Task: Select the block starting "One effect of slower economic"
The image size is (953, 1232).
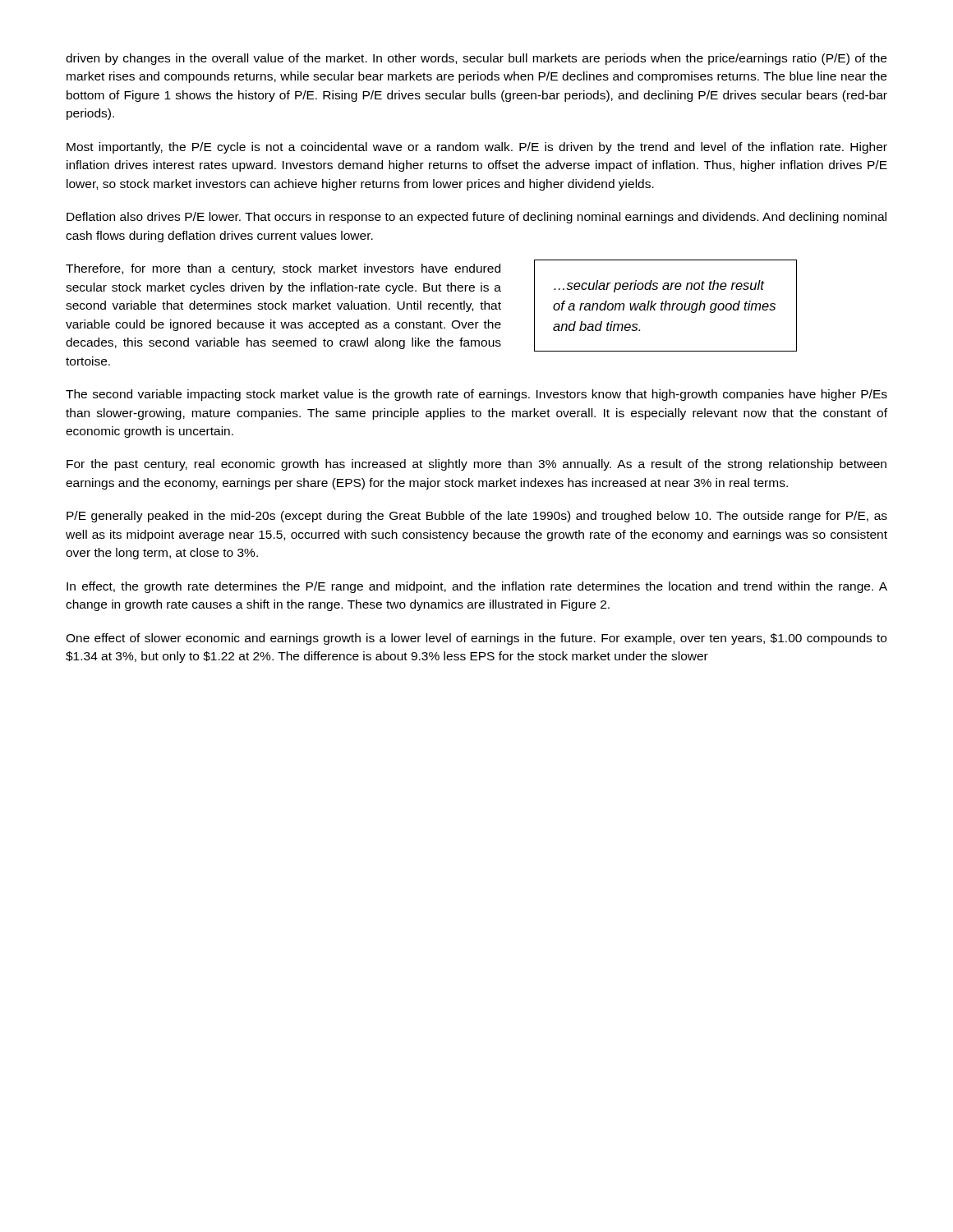Action: pos(476,647)
